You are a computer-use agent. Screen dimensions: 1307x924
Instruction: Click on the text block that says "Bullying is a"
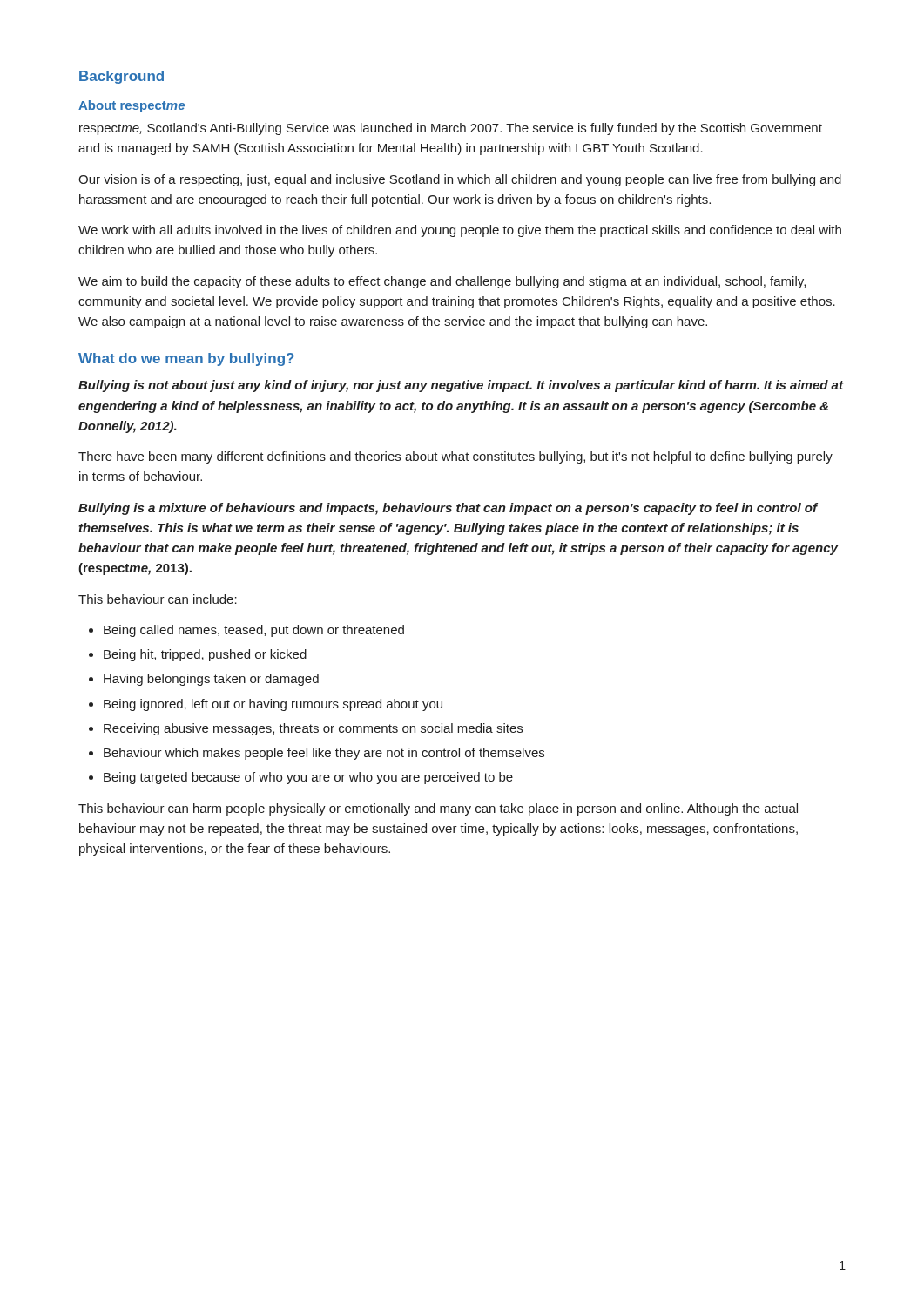click(462, 538)
